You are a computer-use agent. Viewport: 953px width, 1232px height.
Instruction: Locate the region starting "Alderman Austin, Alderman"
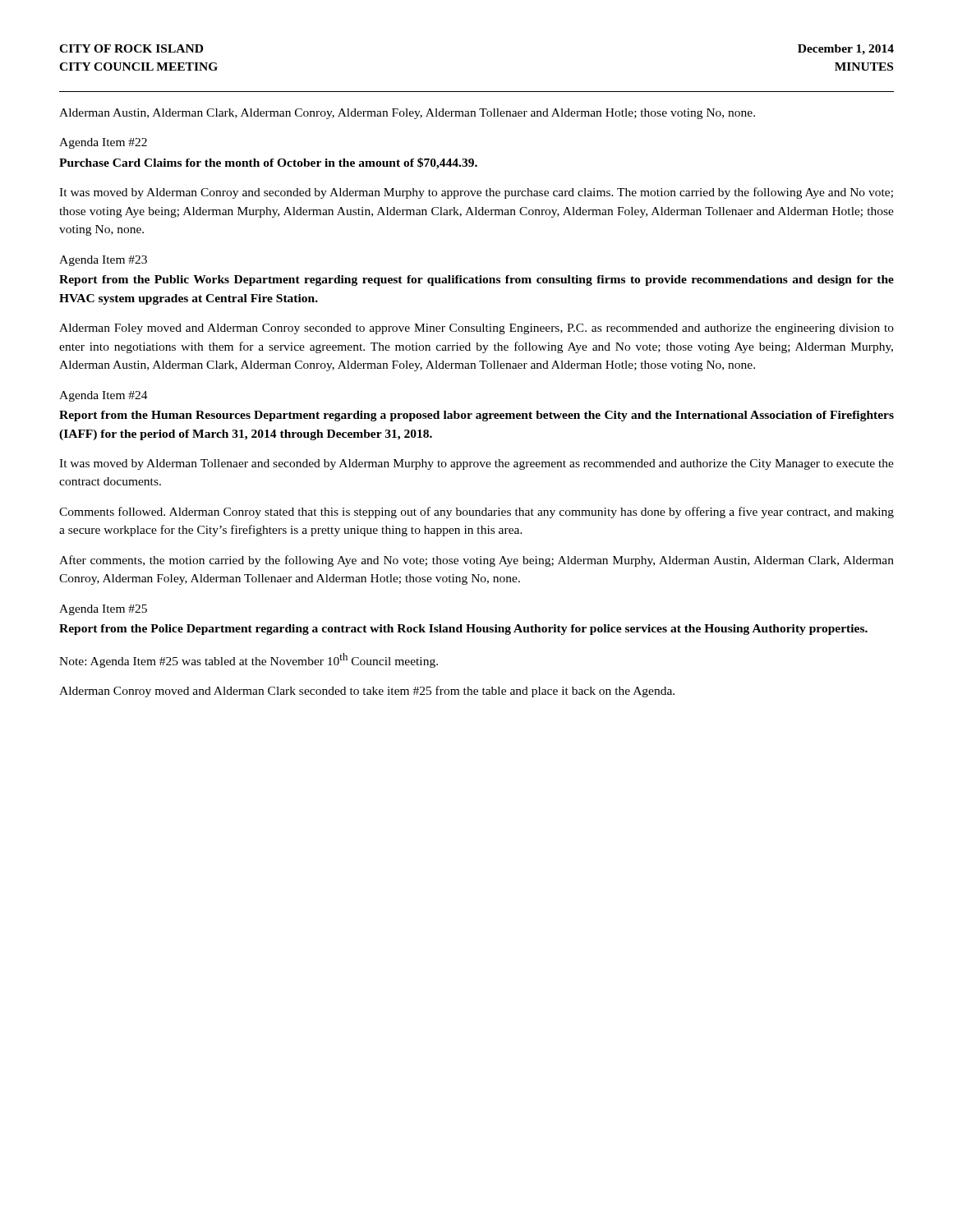[x=476, y=113]
